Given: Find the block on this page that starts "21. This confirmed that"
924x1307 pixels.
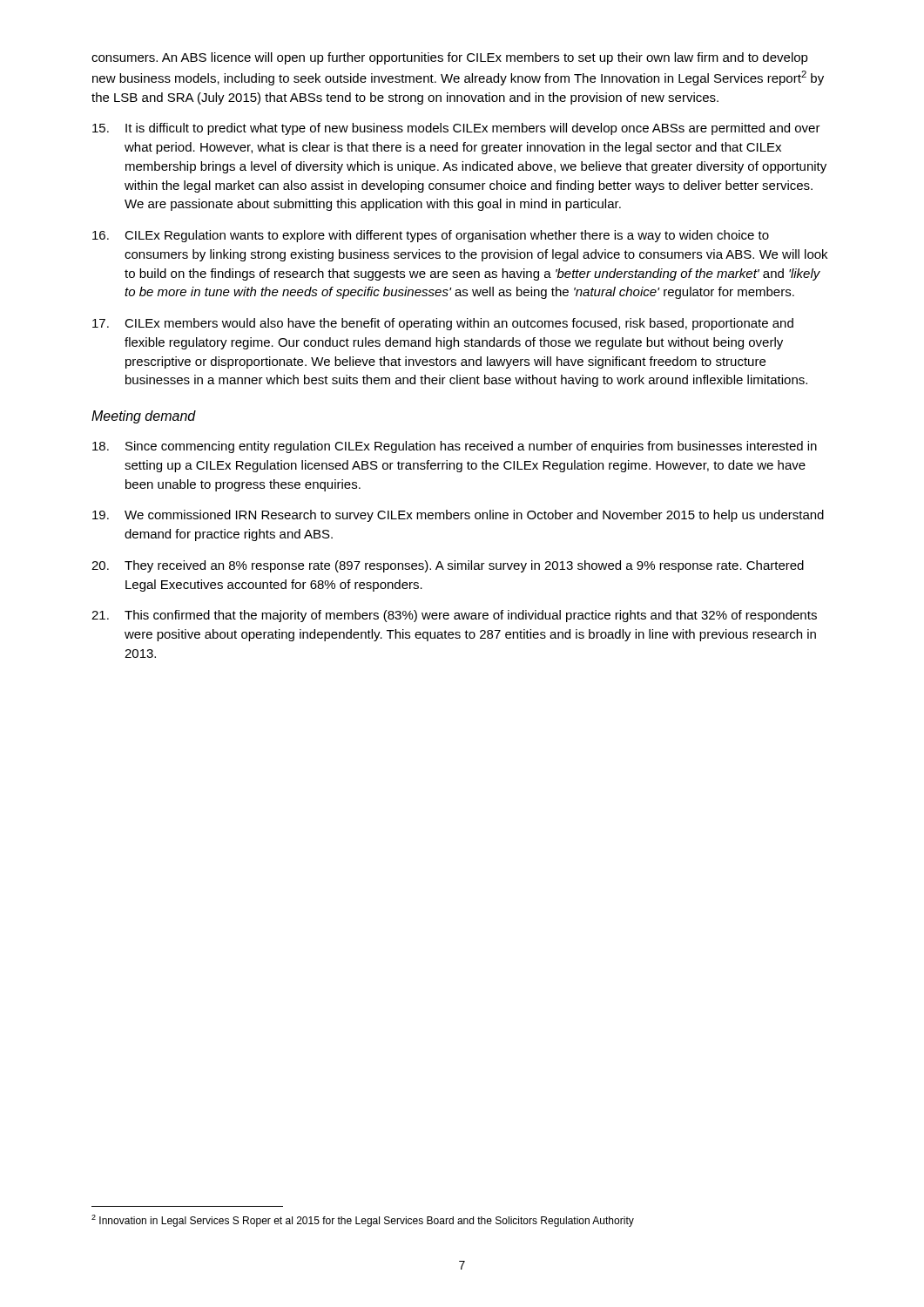Looking at the screenshot, I should tap(462, 634).
